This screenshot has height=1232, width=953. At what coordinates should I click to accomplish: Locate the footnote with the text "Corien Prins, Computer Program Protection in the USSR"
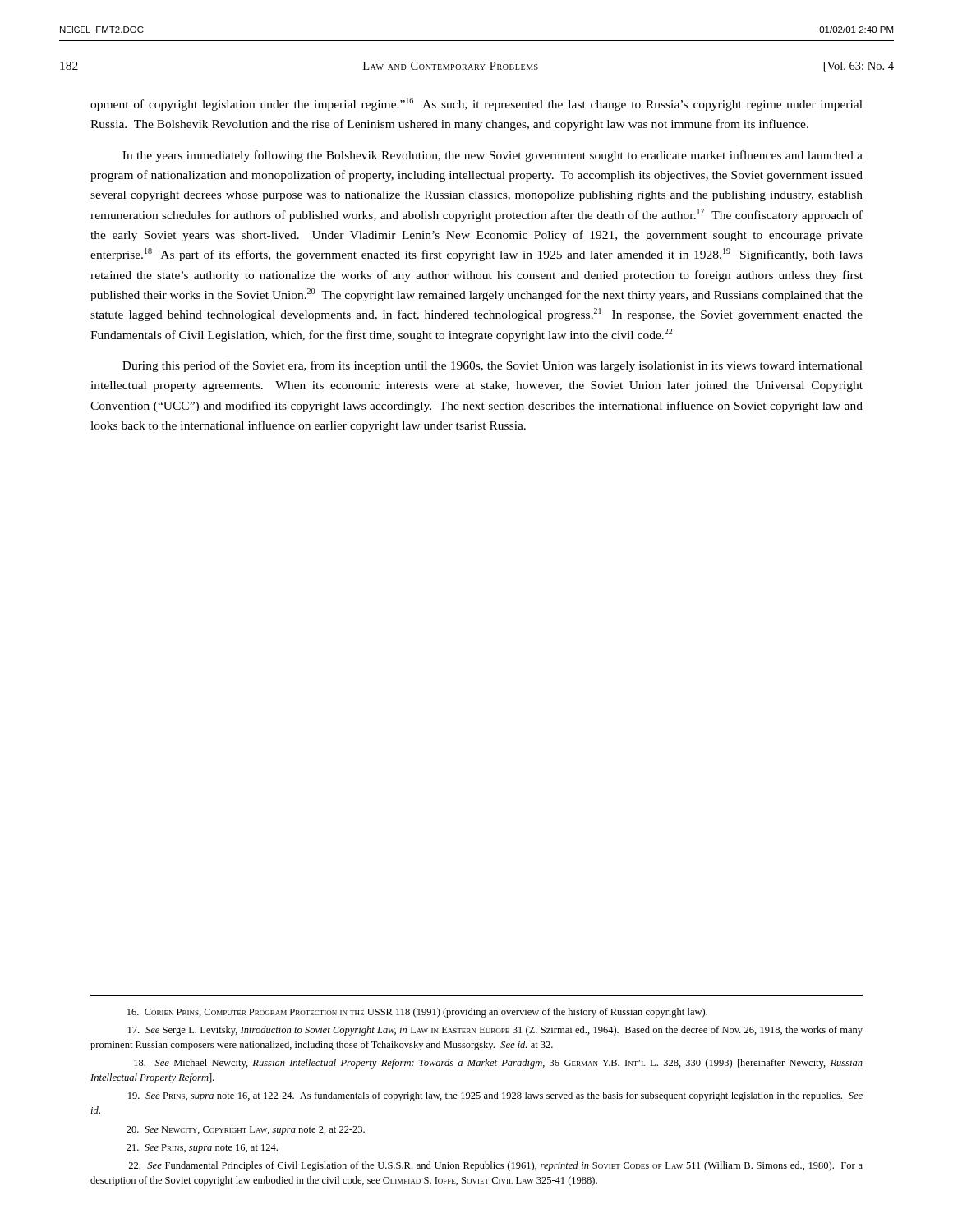click(412, 1012)
